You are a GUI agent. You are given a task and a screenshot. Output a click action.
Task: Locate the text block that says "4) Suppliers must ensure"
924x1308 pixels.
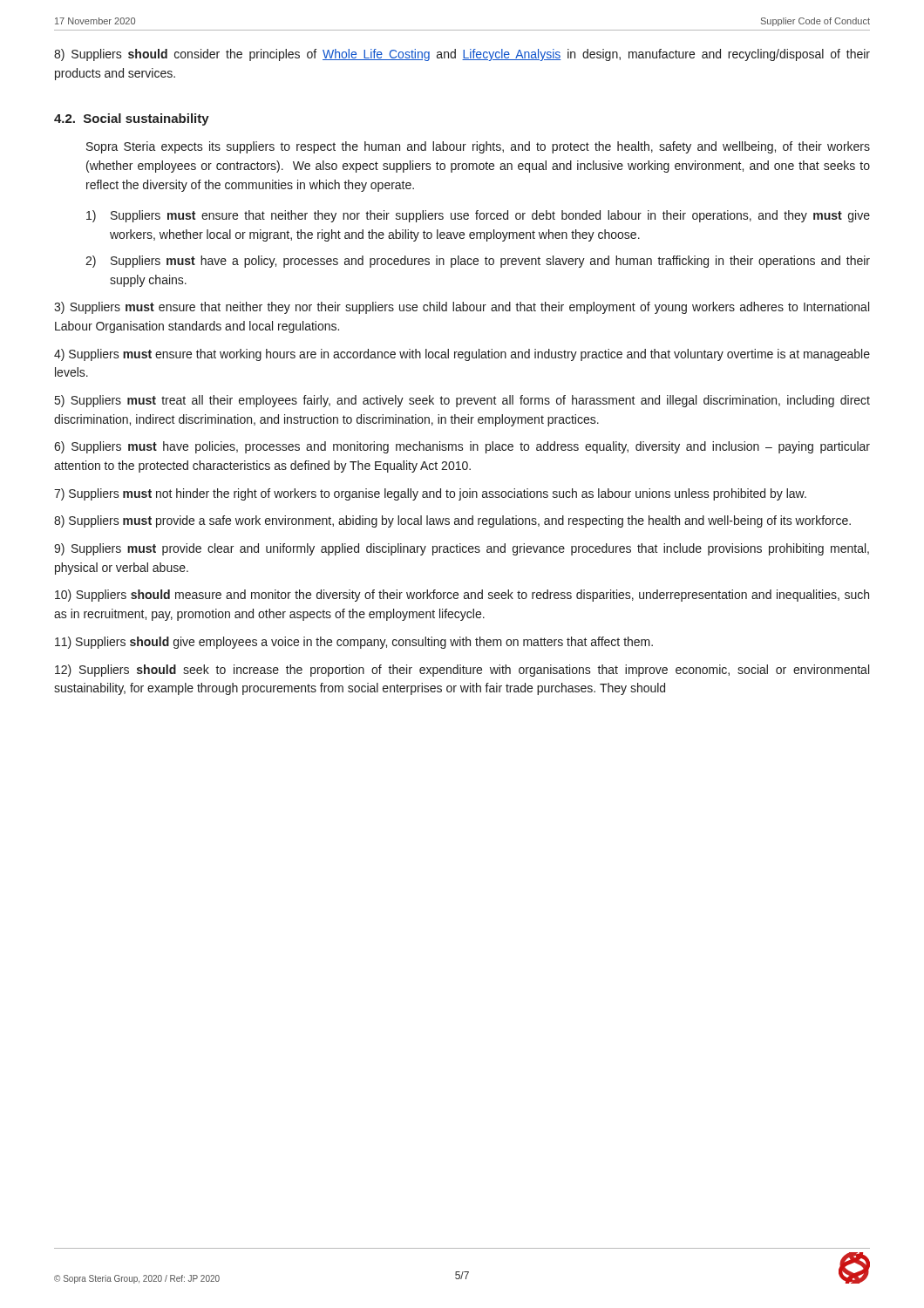(x=462, y=363)
